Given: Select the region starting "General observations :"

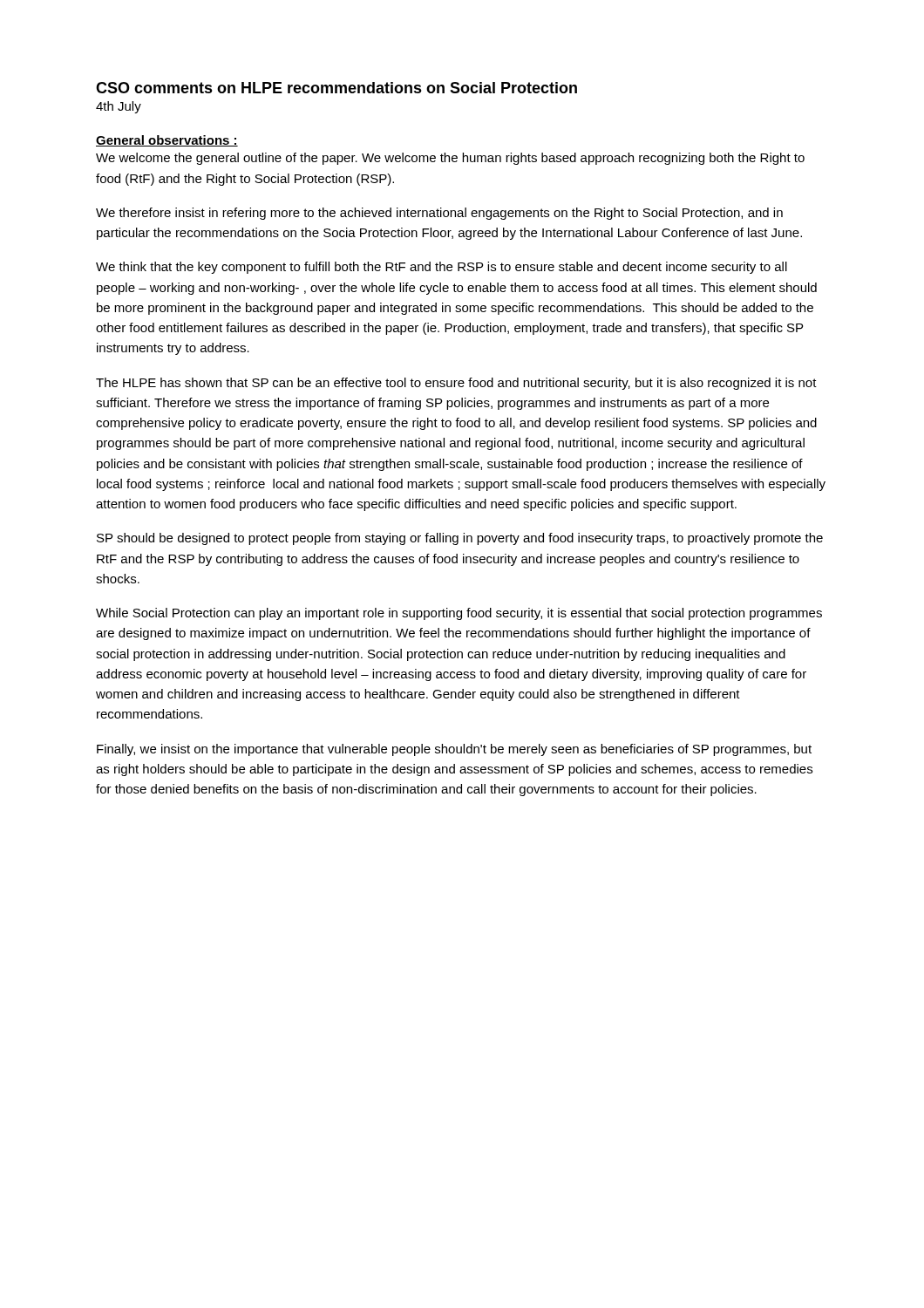Looking at the screenshot, I should pos(167,140).
